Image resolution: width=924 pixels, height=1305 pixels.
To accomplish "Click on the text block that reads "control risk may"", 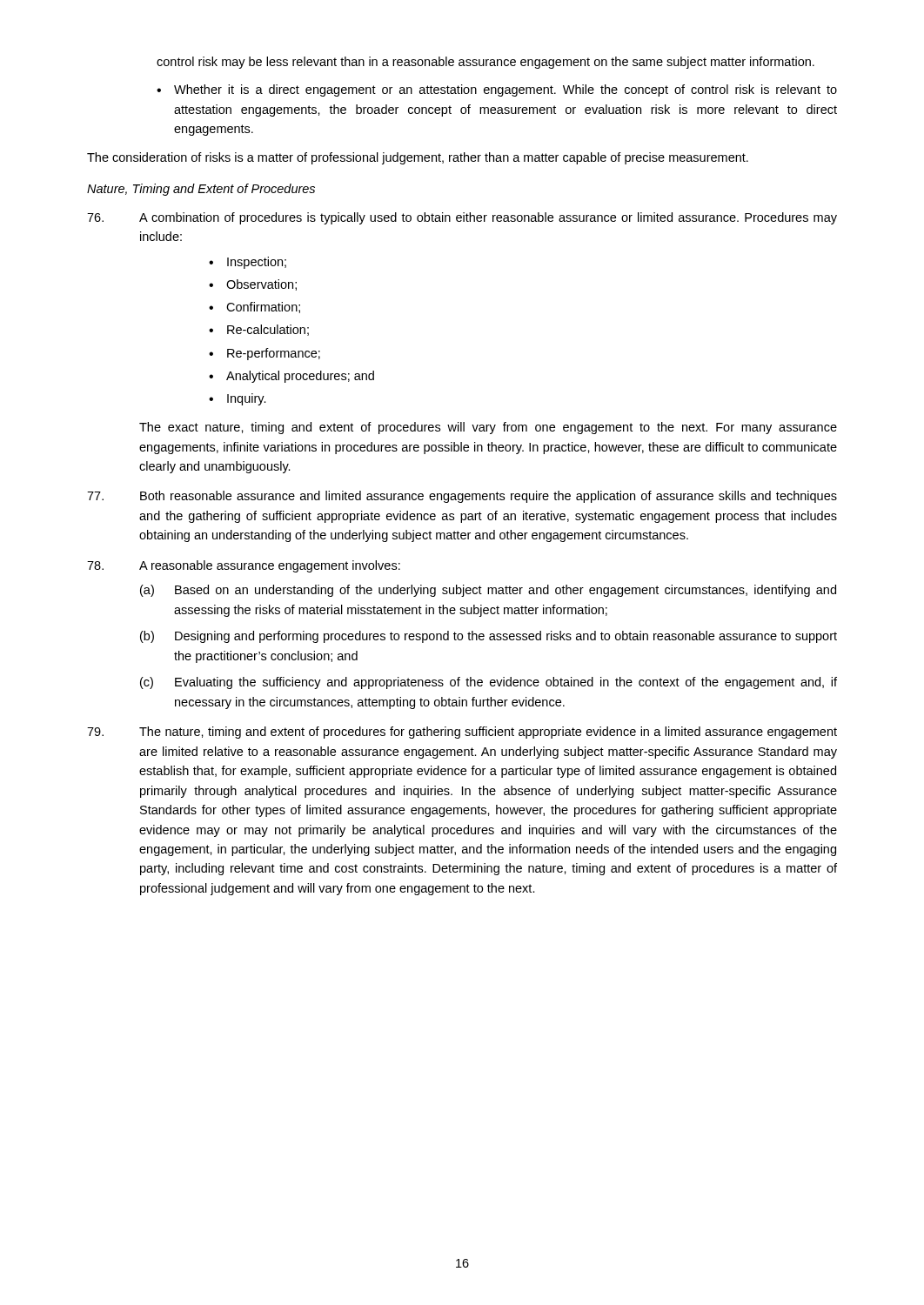I will click(x=486, y=62).
